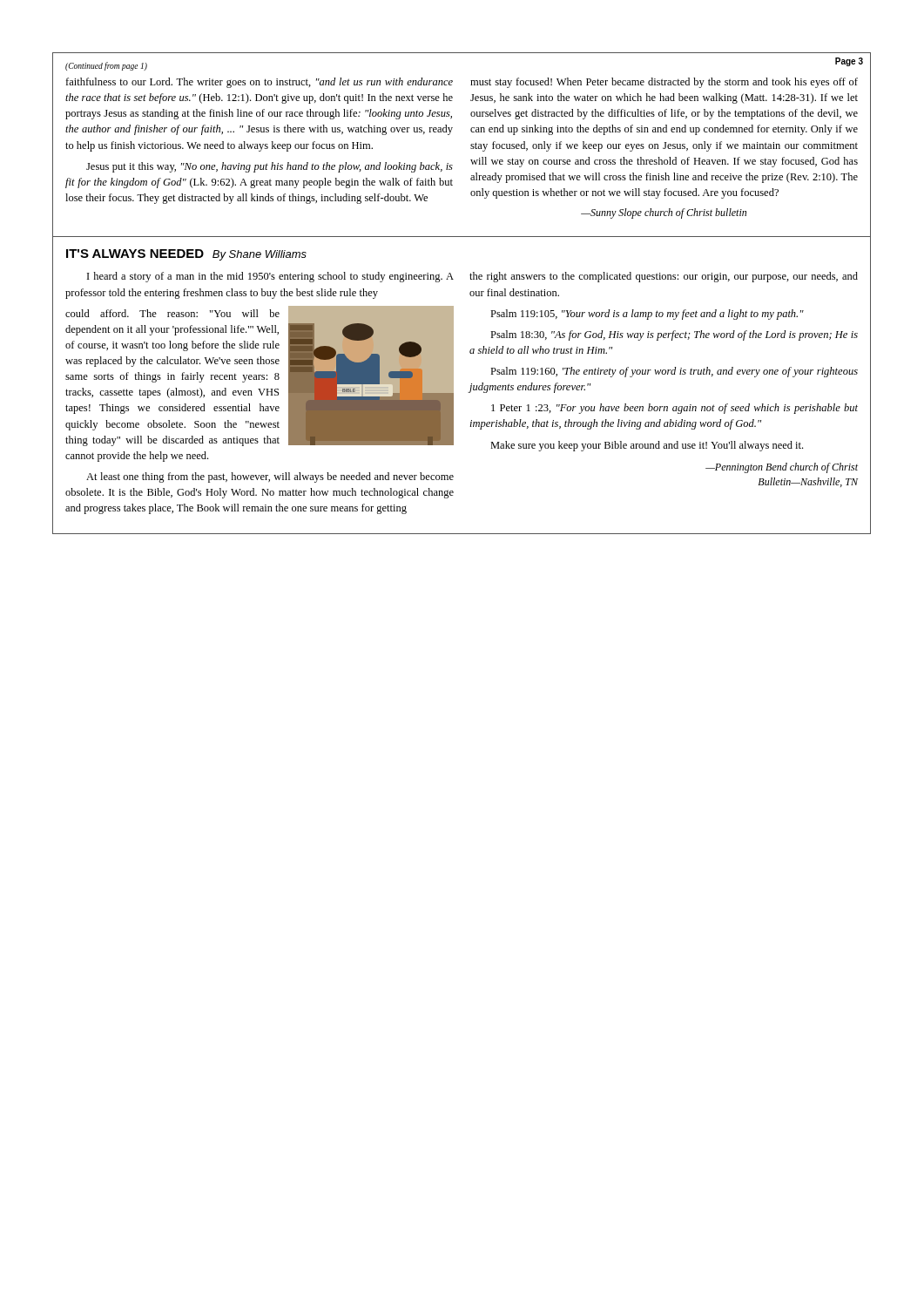Image resolution: width=924 pixels, height=1307 pixels.
Task: Find the text block that reads "faithfulness to our Lord."
Action: coord(259,140)
